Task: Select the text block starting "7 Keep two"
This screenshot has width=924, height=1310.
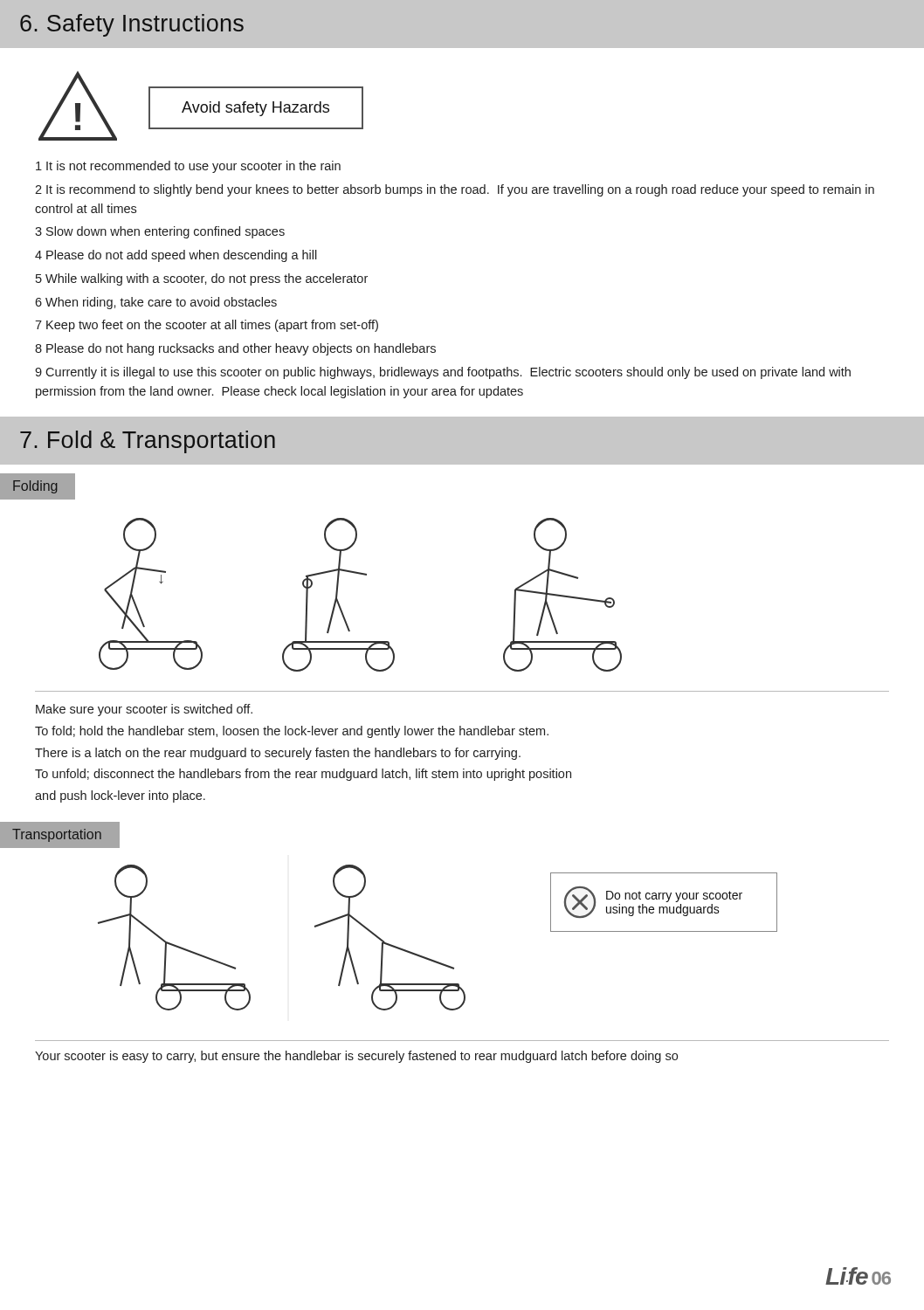Action: click(207, 325)
